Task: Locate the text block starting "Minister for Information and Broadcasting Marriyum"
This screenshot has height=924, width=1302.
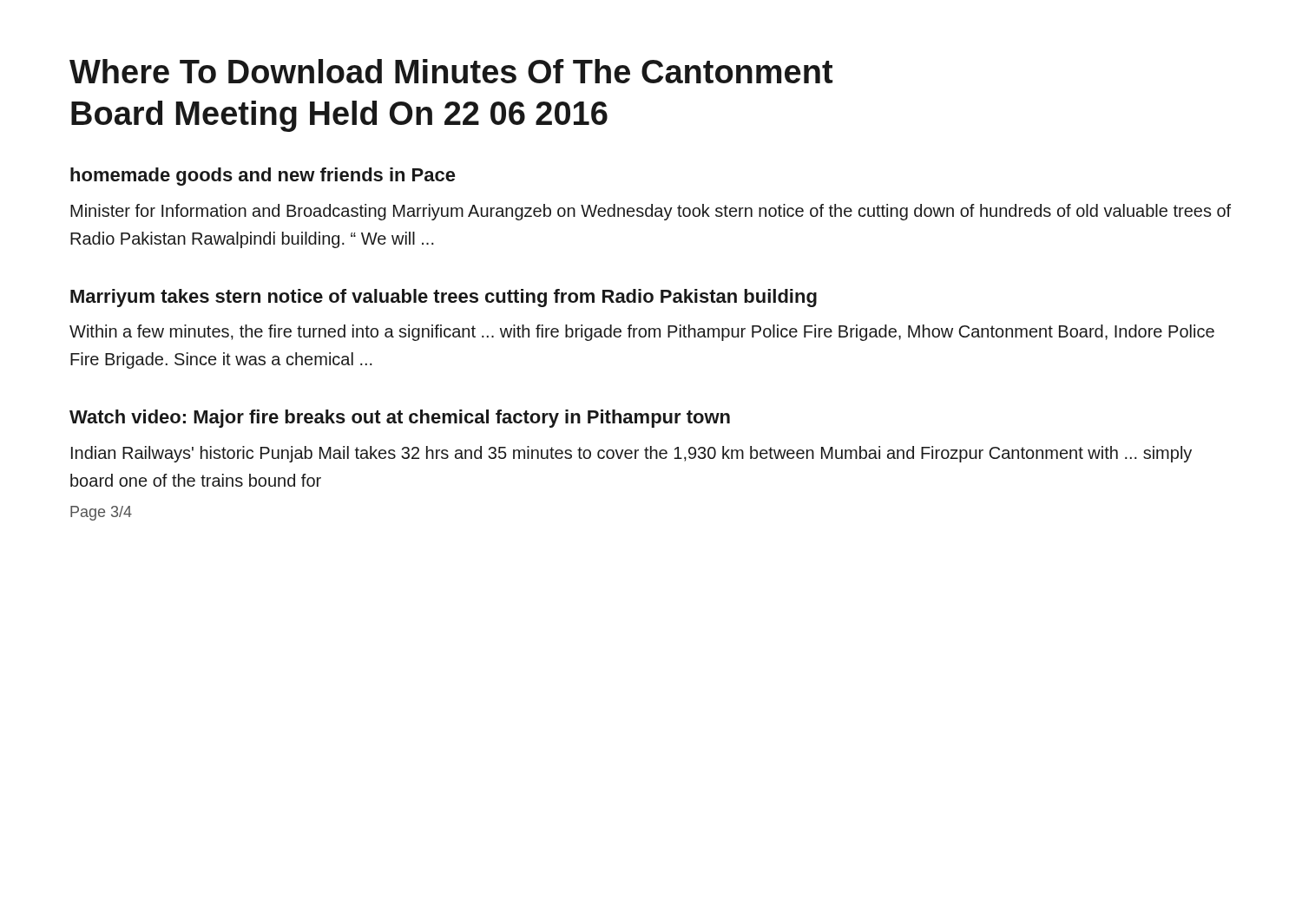Action: [651, 224]
